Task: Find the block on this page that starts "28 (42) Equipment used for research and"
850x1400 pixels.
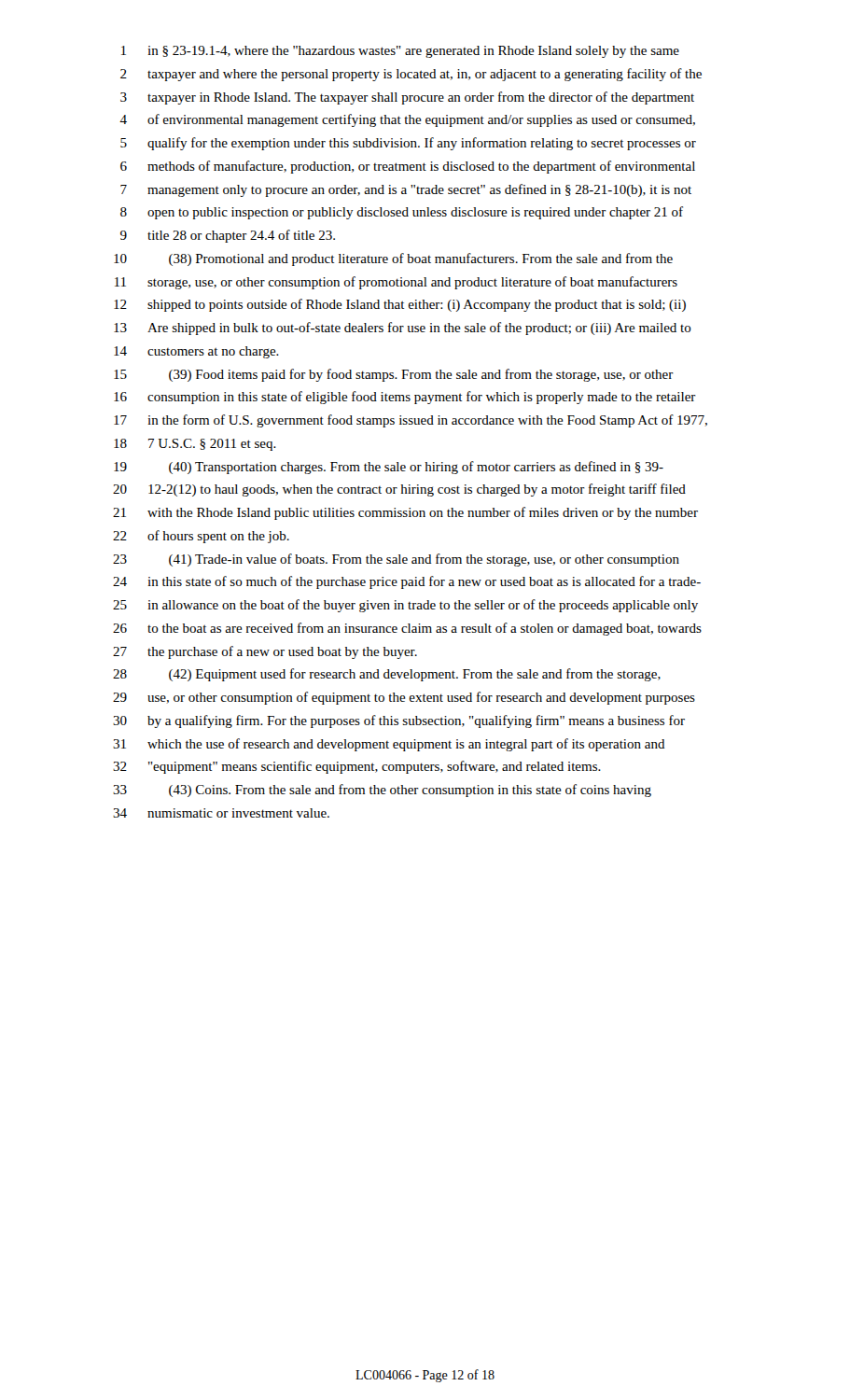Action: [438, 674]
